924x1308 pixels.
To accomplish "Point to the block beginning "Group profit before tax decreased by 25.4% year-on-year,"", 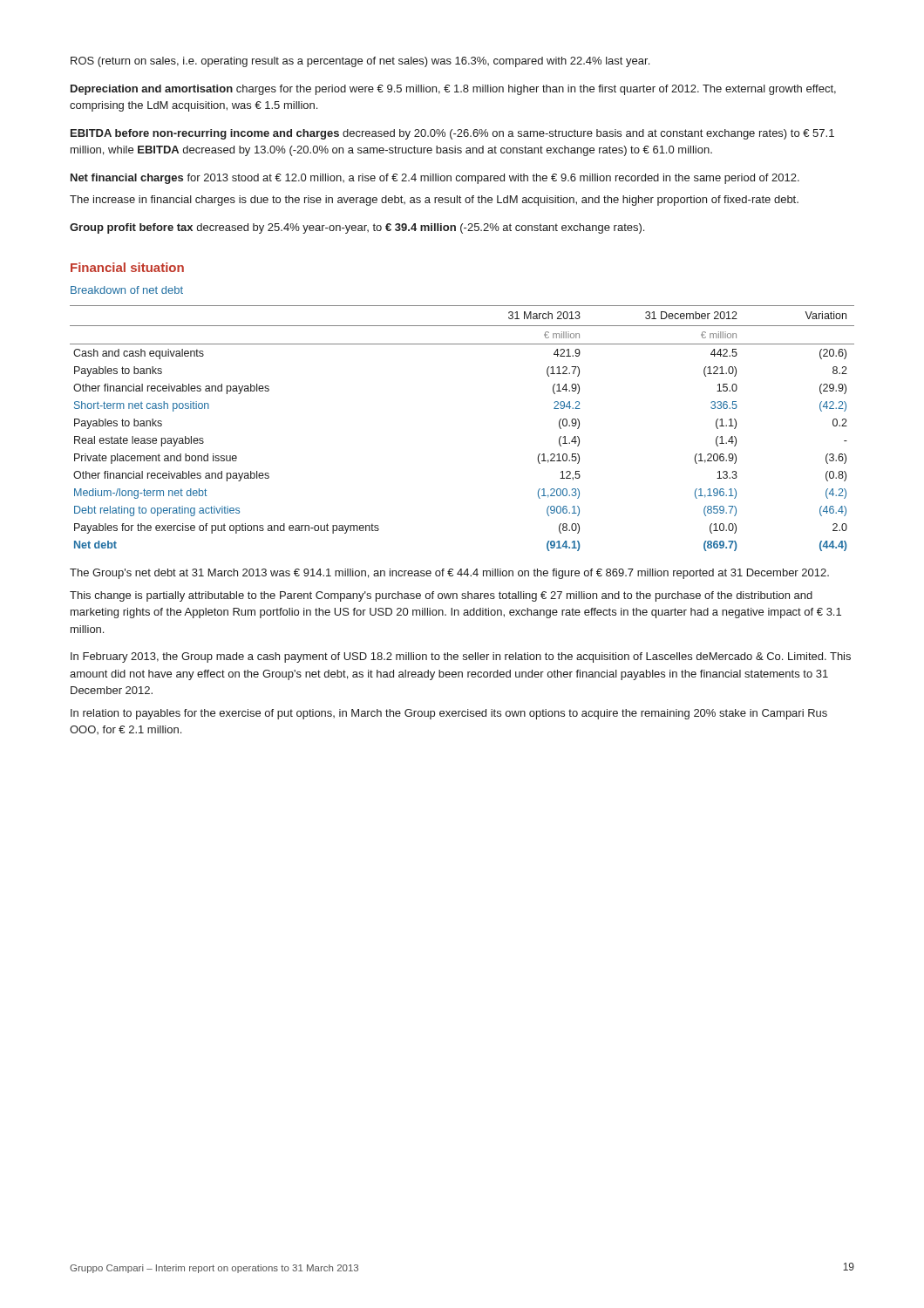I will click(358, 227).
